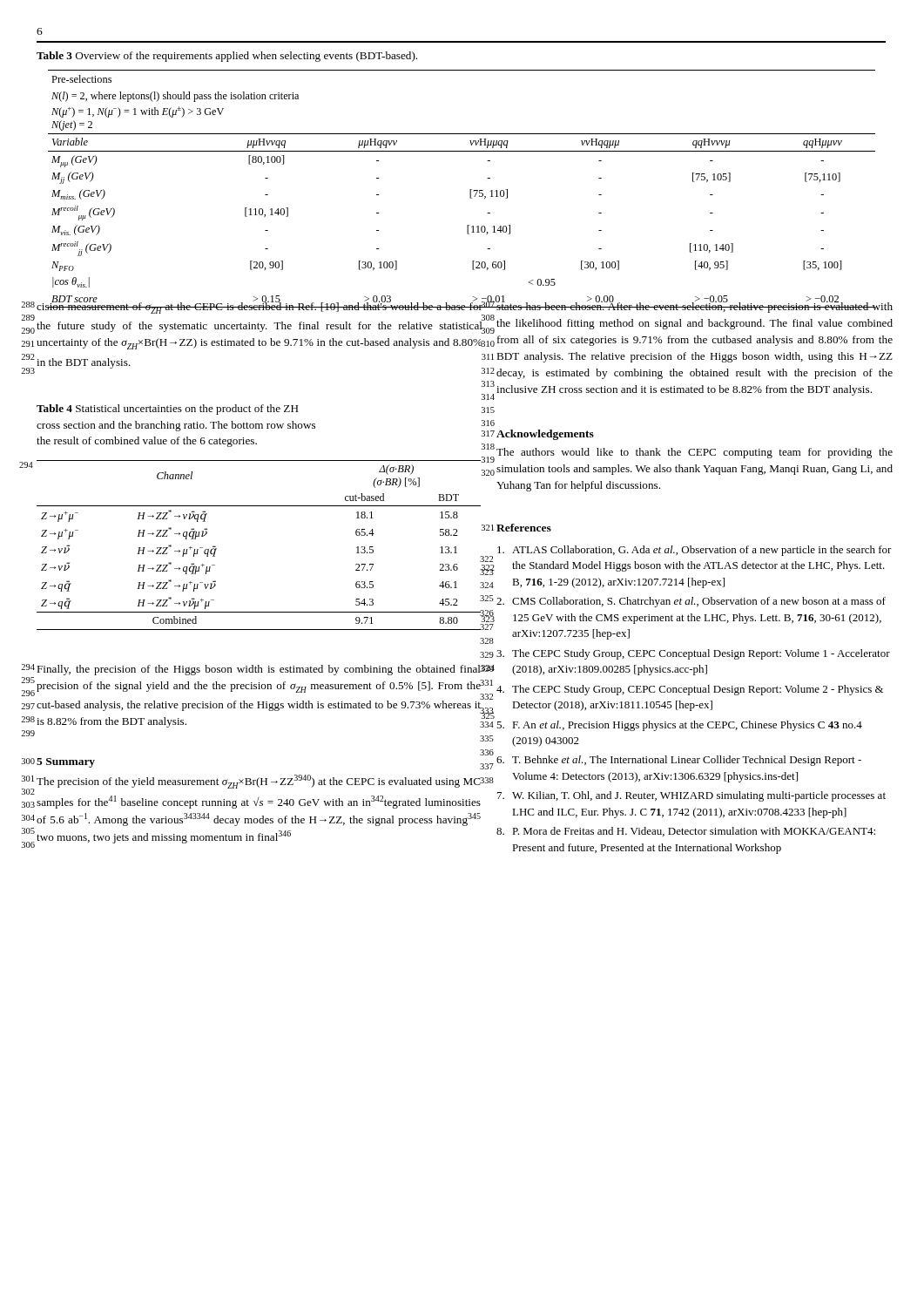The height and width of the screenshot is (1307, 924).
Task: Find the list item that says "2. CMS Collaboration, S. Chatrchyan et"
Action: pyautogui.click(x=695, y=618)
